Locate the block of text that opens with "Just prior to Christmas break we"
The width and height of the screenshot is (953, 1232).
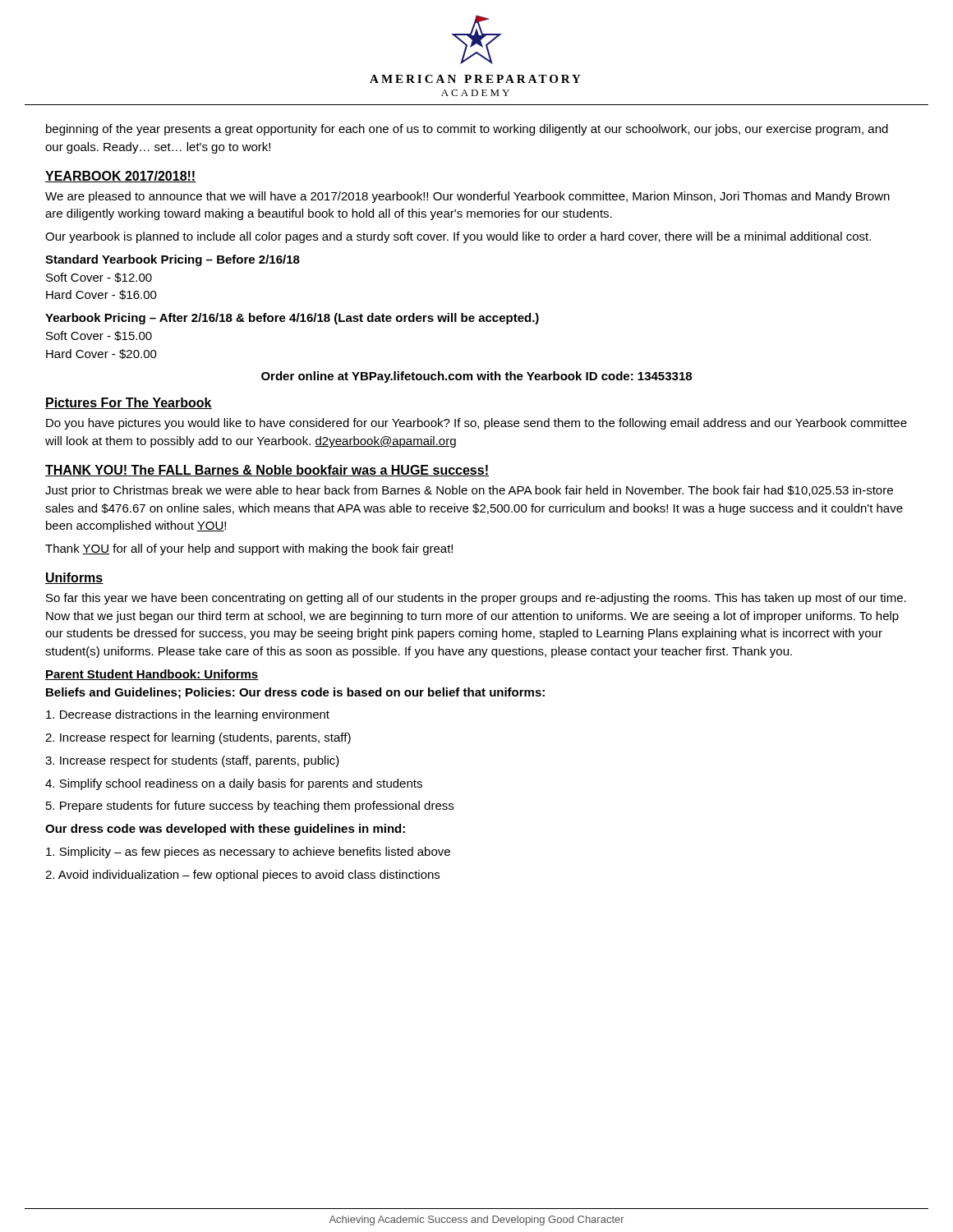coord(476,519)
